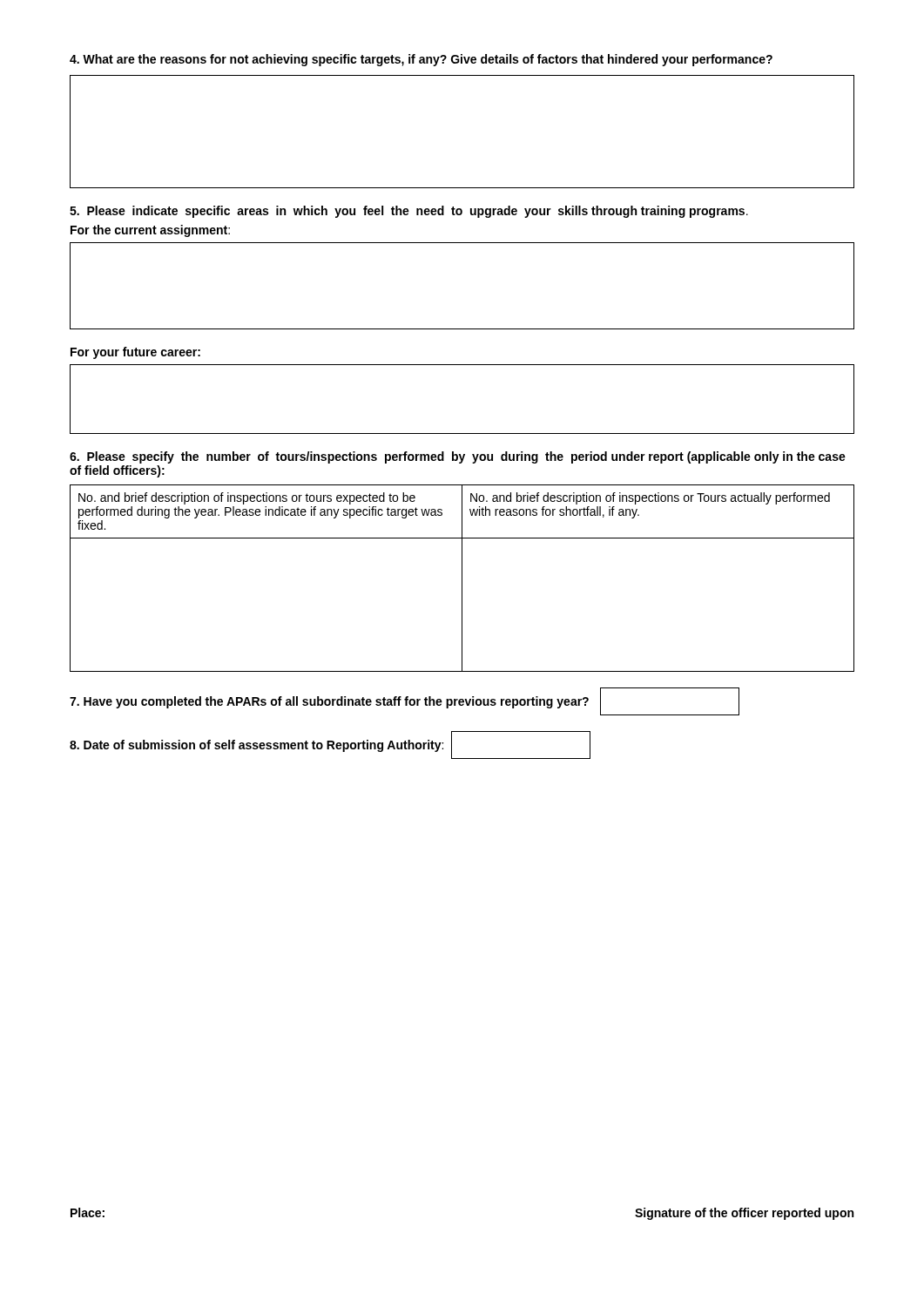Image resolution: width=924 pixels, height=1307 pixels.
Task: Select the text that says "For your future career:"
Action: click(135, 352)
